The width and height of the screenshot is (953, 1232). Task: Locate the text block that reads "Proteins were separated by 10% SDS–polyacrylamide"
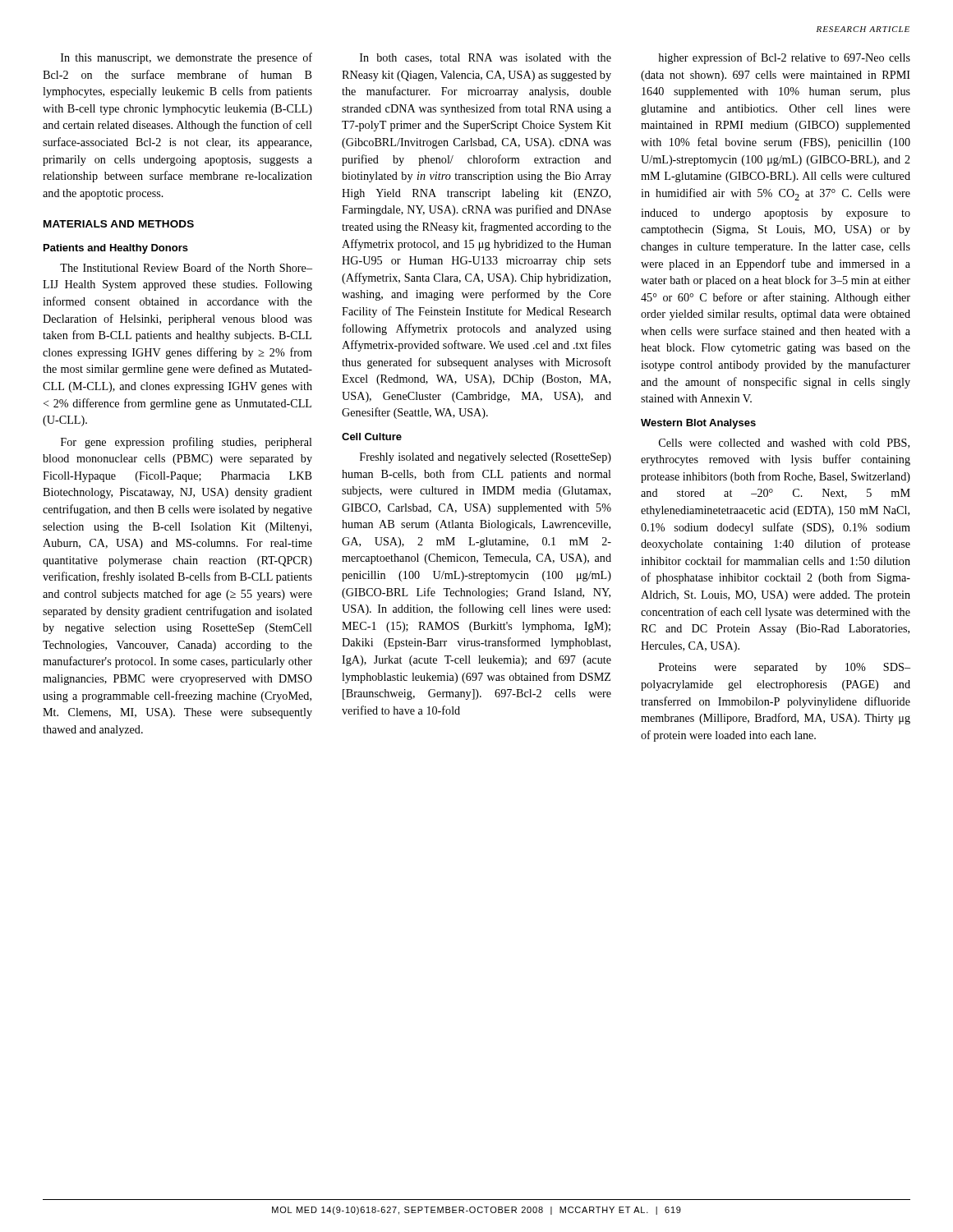pyautogui.click(x=776, y=701)
